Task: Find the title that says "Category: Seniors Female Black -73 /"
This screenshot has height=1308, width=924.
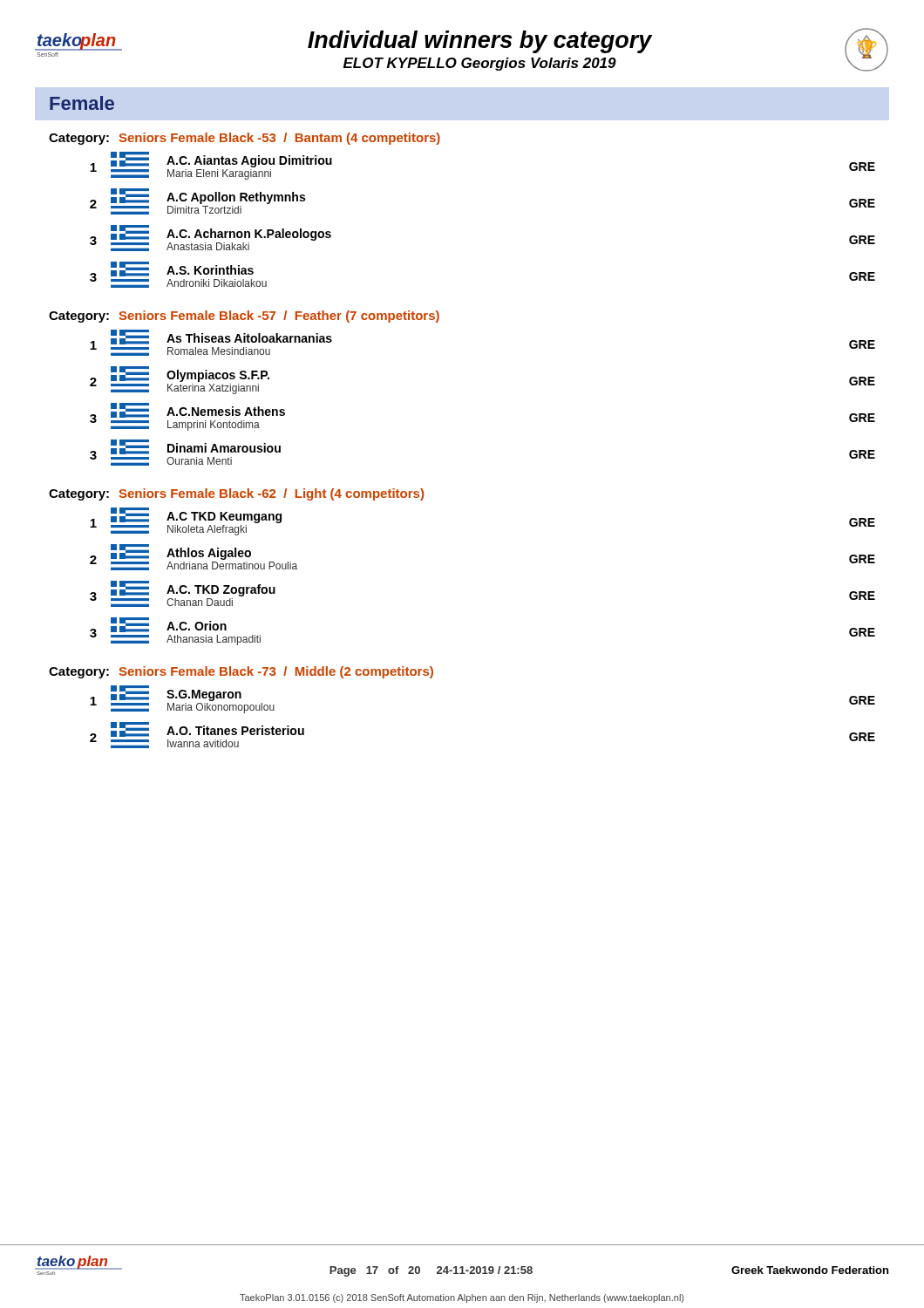Action: coord(241,671)
